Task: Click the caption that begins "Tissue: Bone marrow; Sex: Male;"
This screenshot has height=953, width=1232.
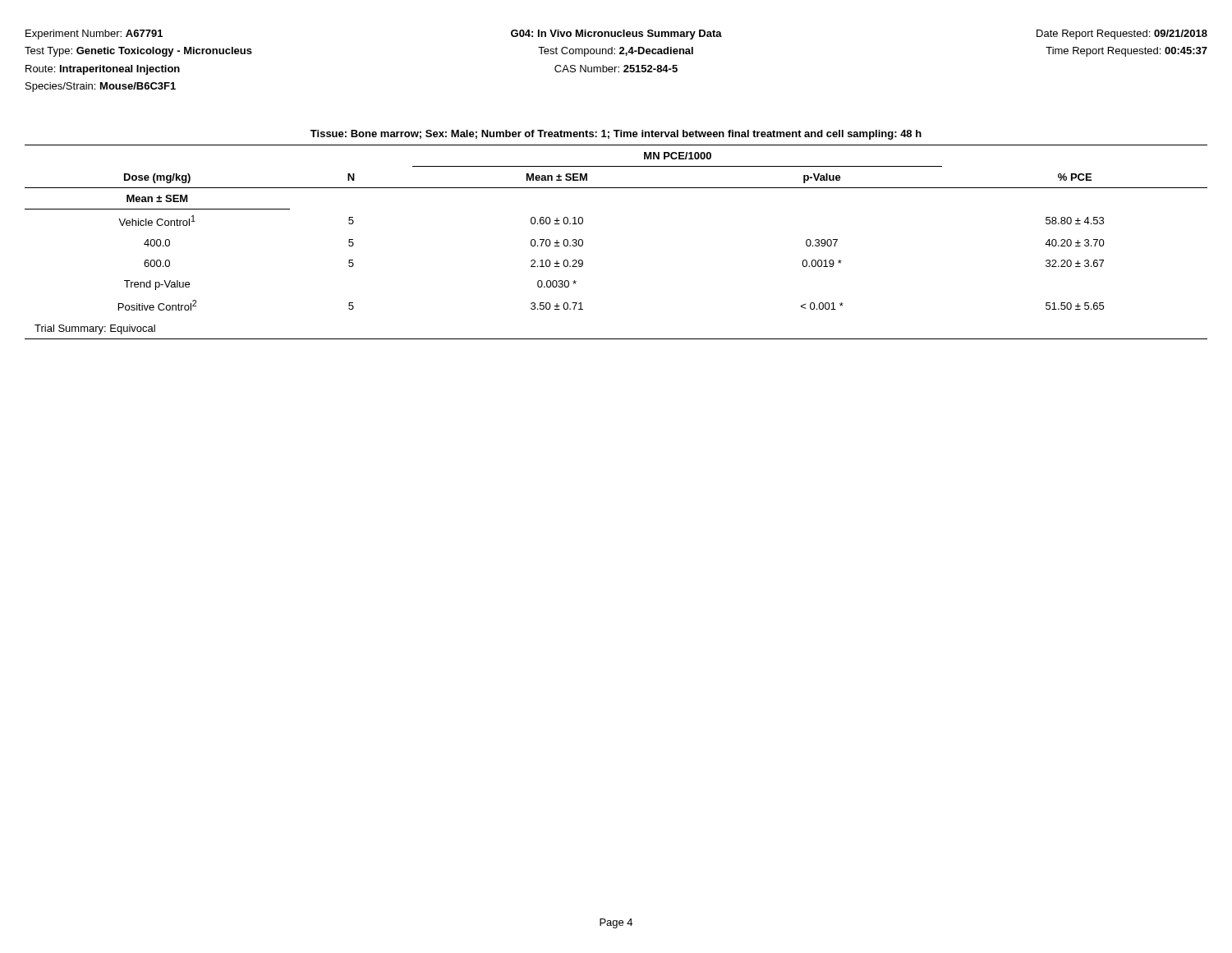Action: point(616,134)
